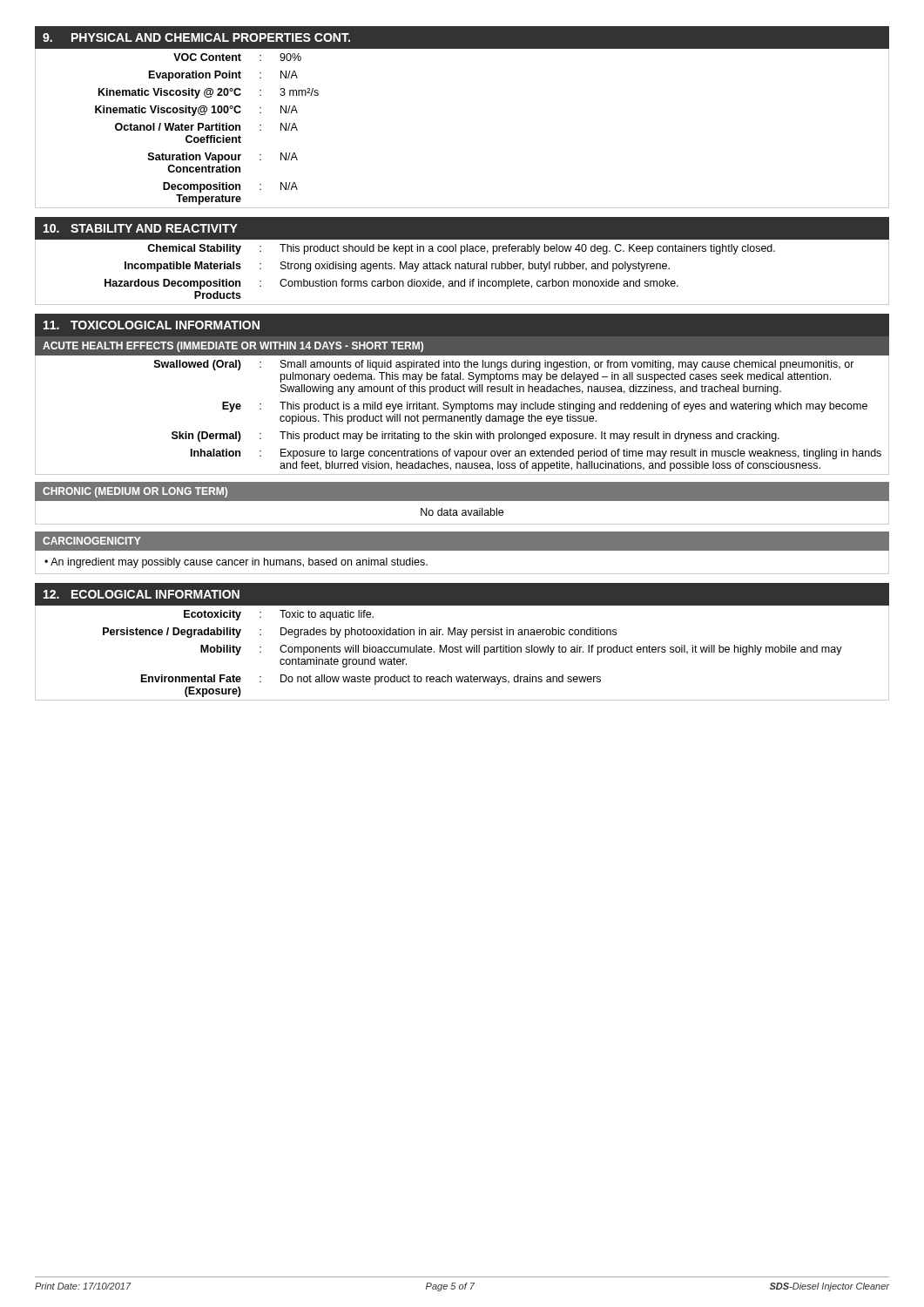Find the section header containing "10. STABILITY AND REACTIVITY Chemical Stability : This"

point(462,261)
